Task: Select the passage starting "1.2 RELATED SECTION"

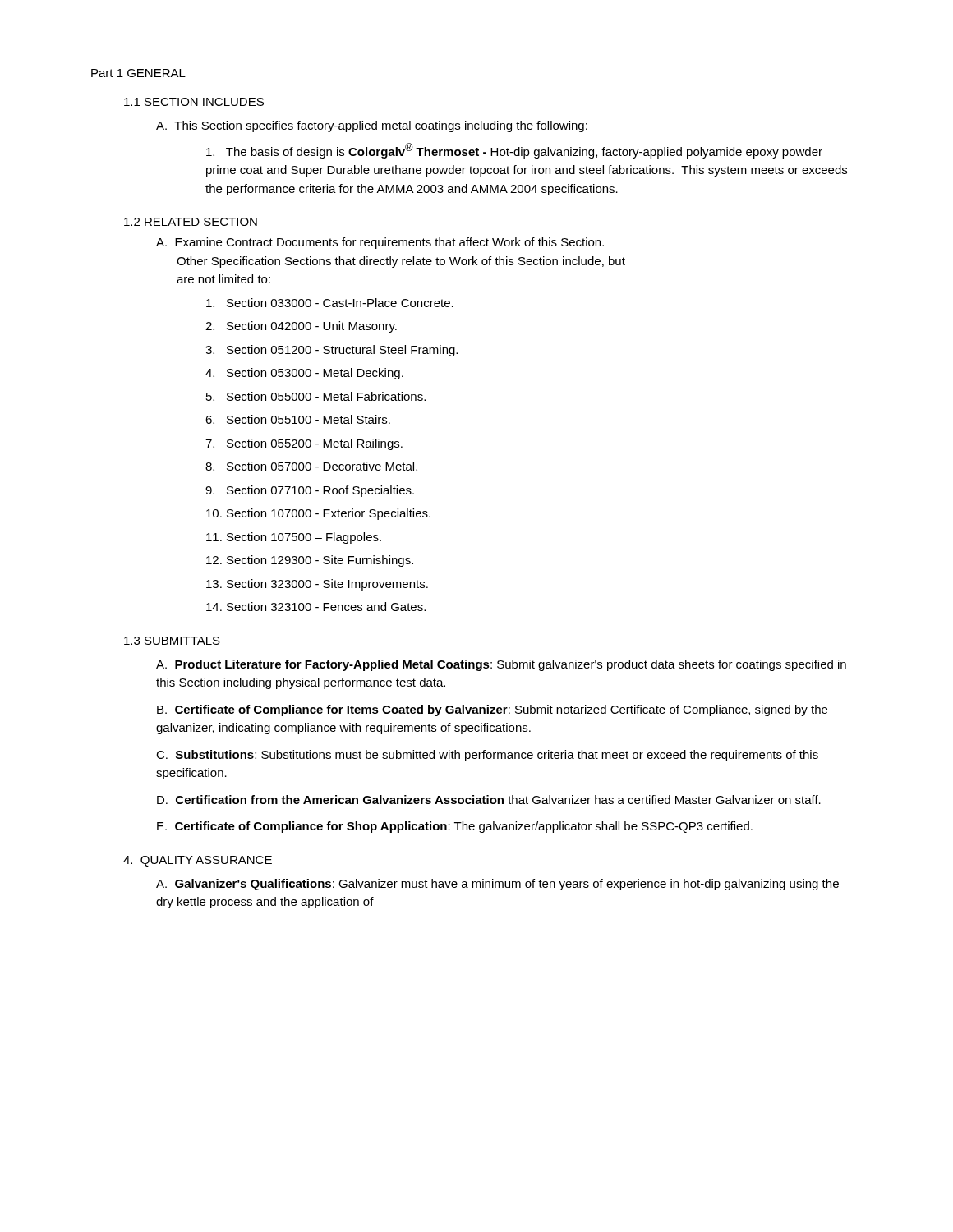Action: click(191, 221)
